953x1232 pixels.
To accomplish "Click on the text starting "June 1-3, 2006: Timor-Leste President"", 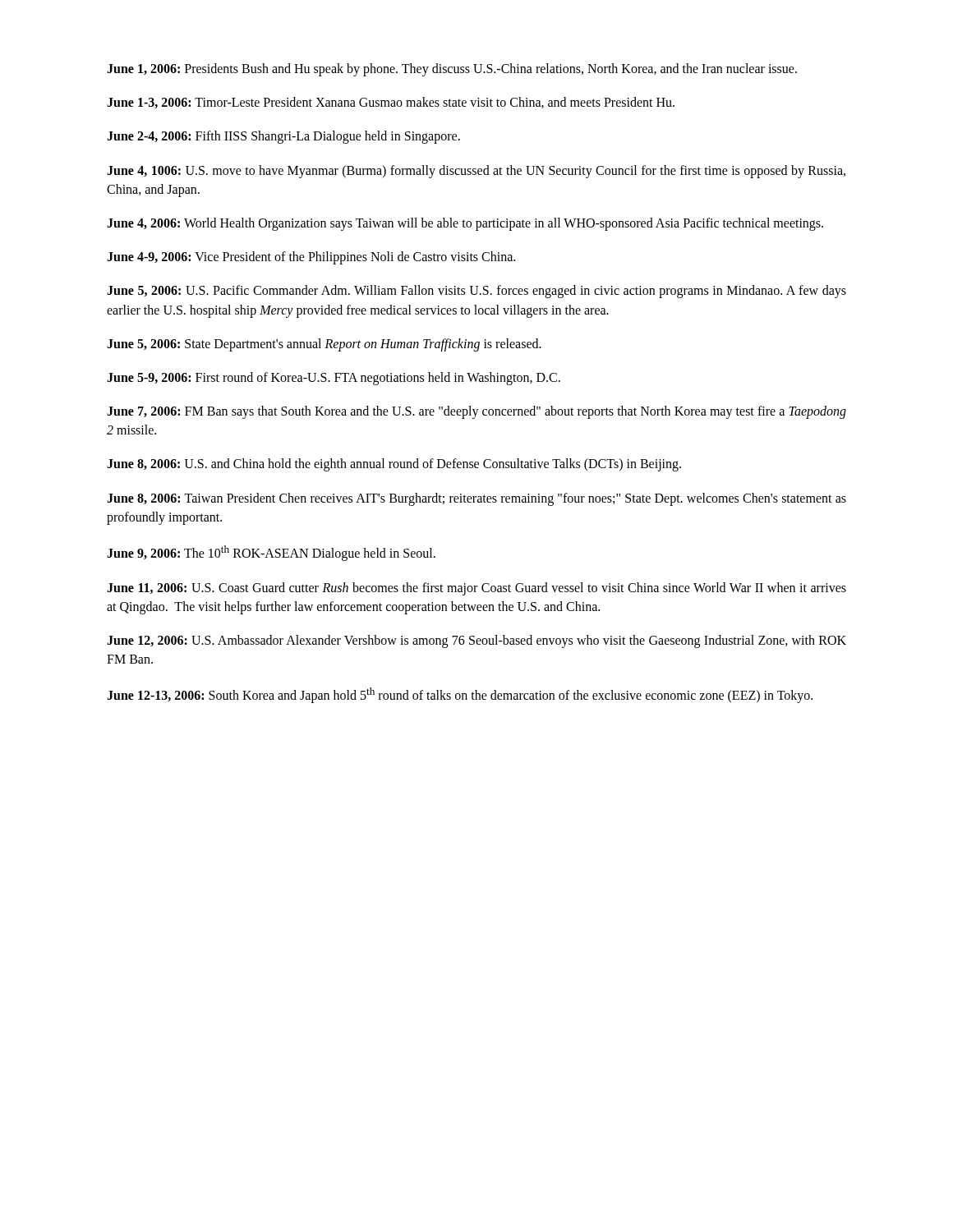I will pyautogui.click(x=391, y=102).
